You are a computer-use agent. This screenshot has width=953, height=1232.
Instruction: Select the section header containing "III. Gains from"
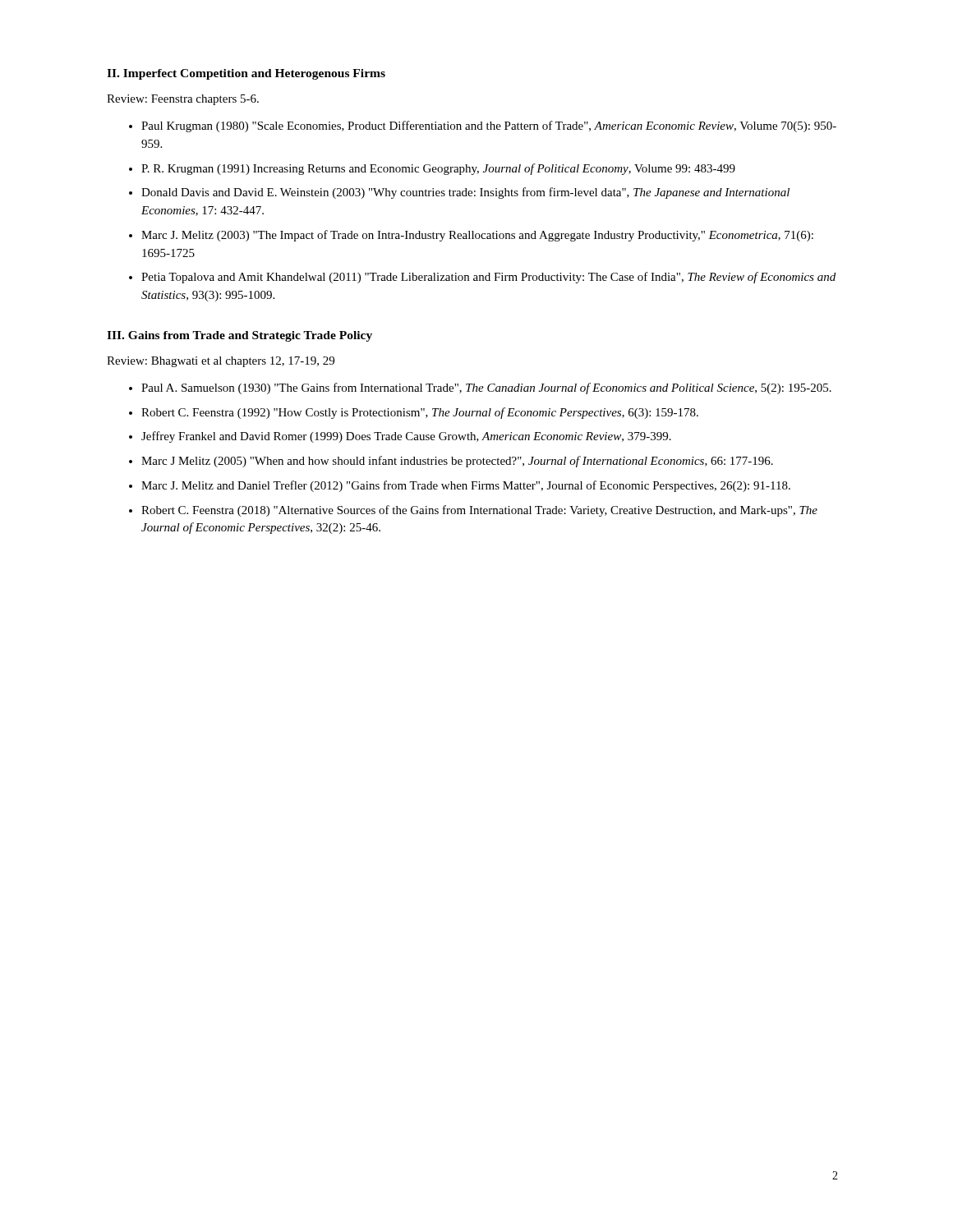click(240, 334)
